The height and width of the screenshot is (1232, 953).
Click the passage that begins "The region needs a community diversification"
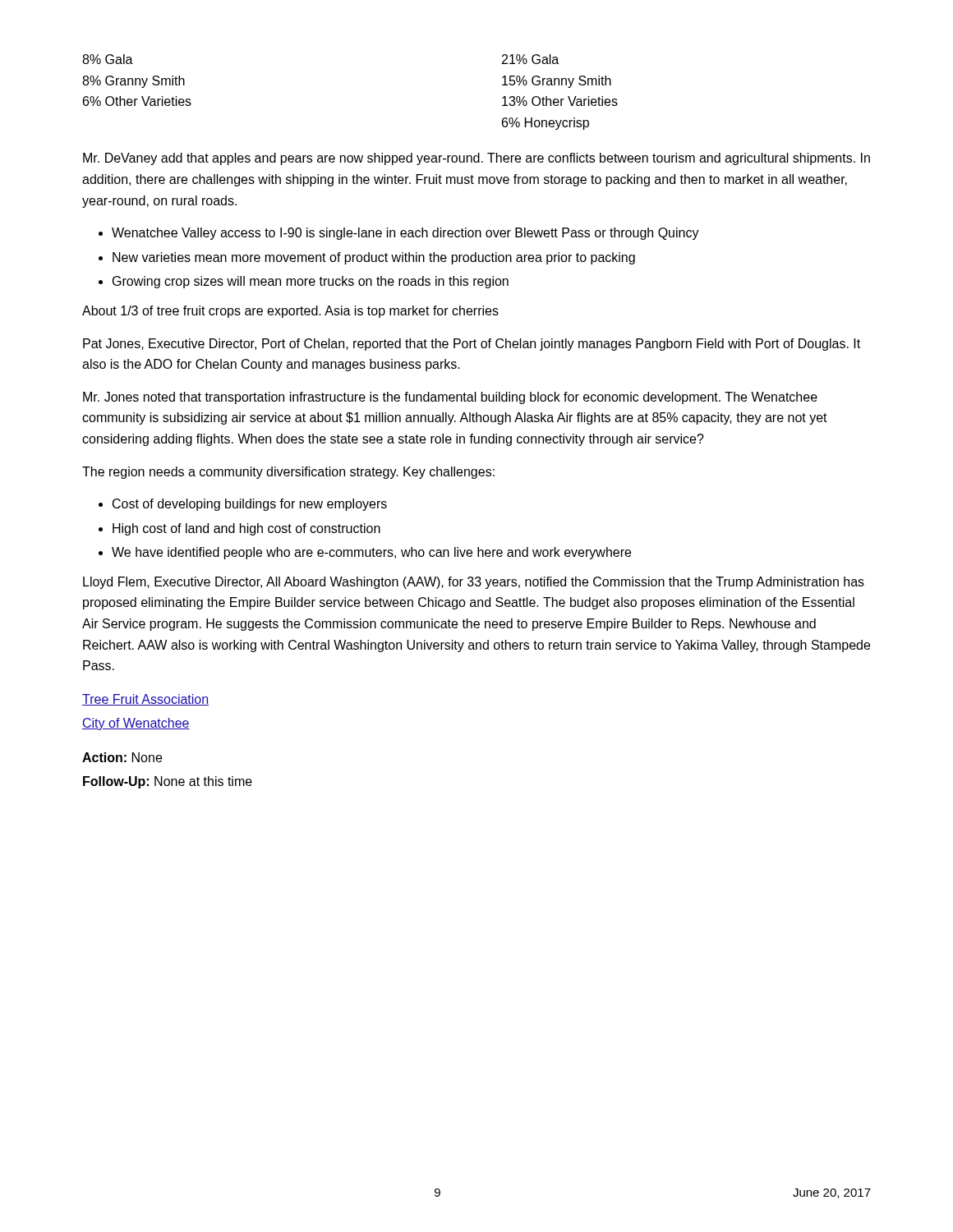coord(289,471)
